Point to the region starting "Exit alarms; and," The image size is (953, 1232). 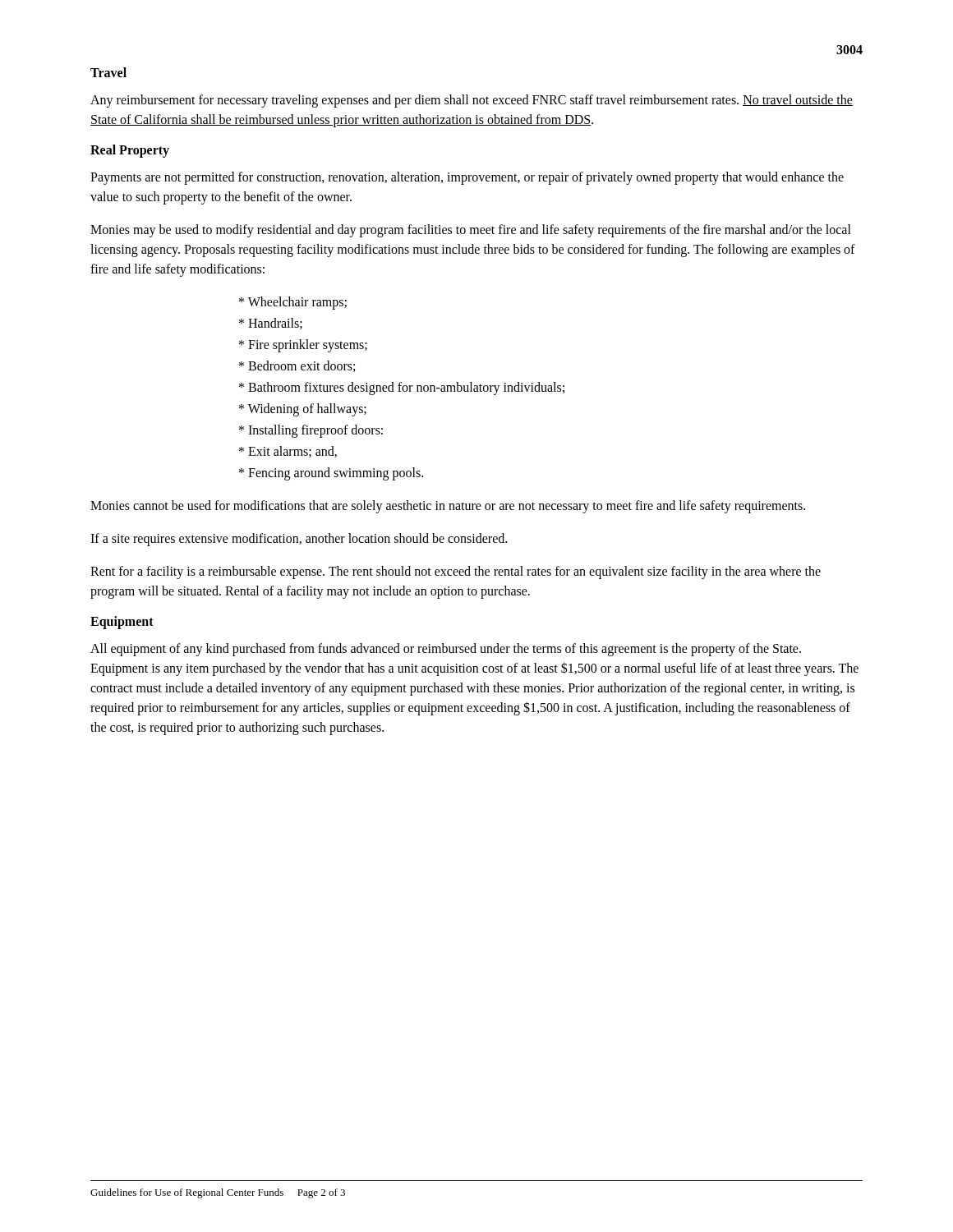click(x=288, y=451)
